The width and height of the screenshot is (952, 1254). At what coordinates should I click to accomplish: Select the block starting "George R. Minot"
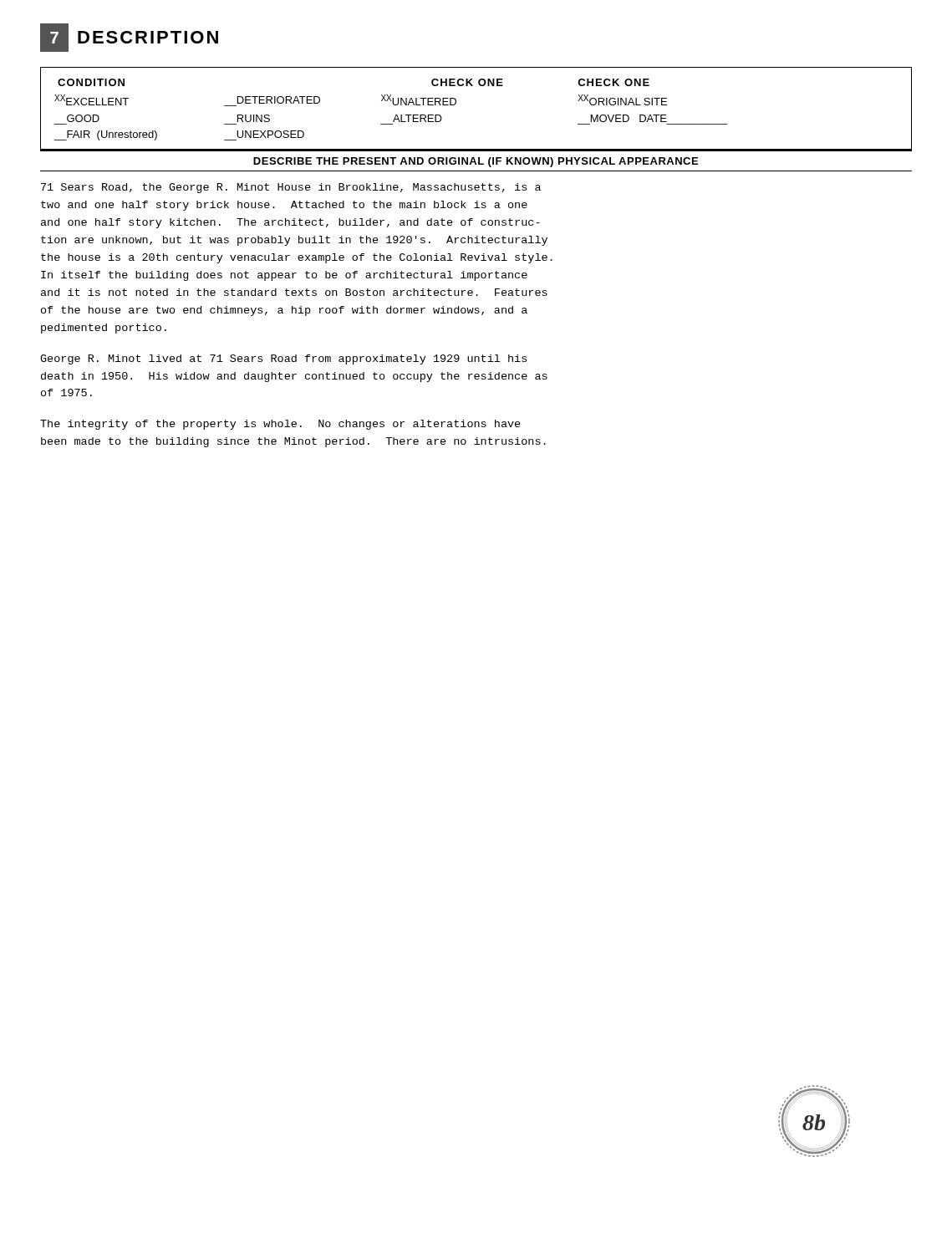coord(294,376)
